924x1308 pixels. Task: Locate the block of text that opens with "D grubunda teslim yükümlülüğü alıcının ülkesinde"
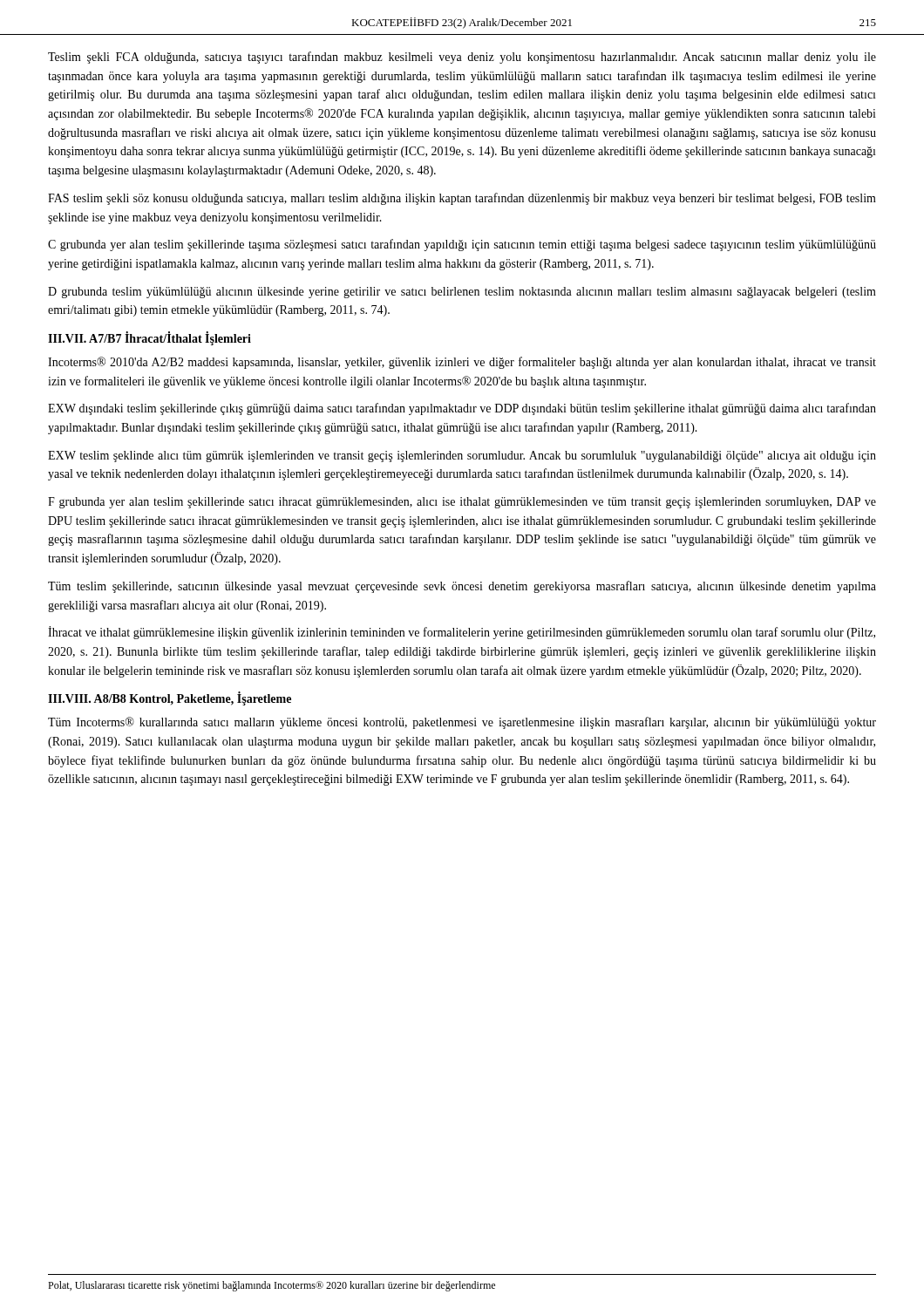[462, 301]
